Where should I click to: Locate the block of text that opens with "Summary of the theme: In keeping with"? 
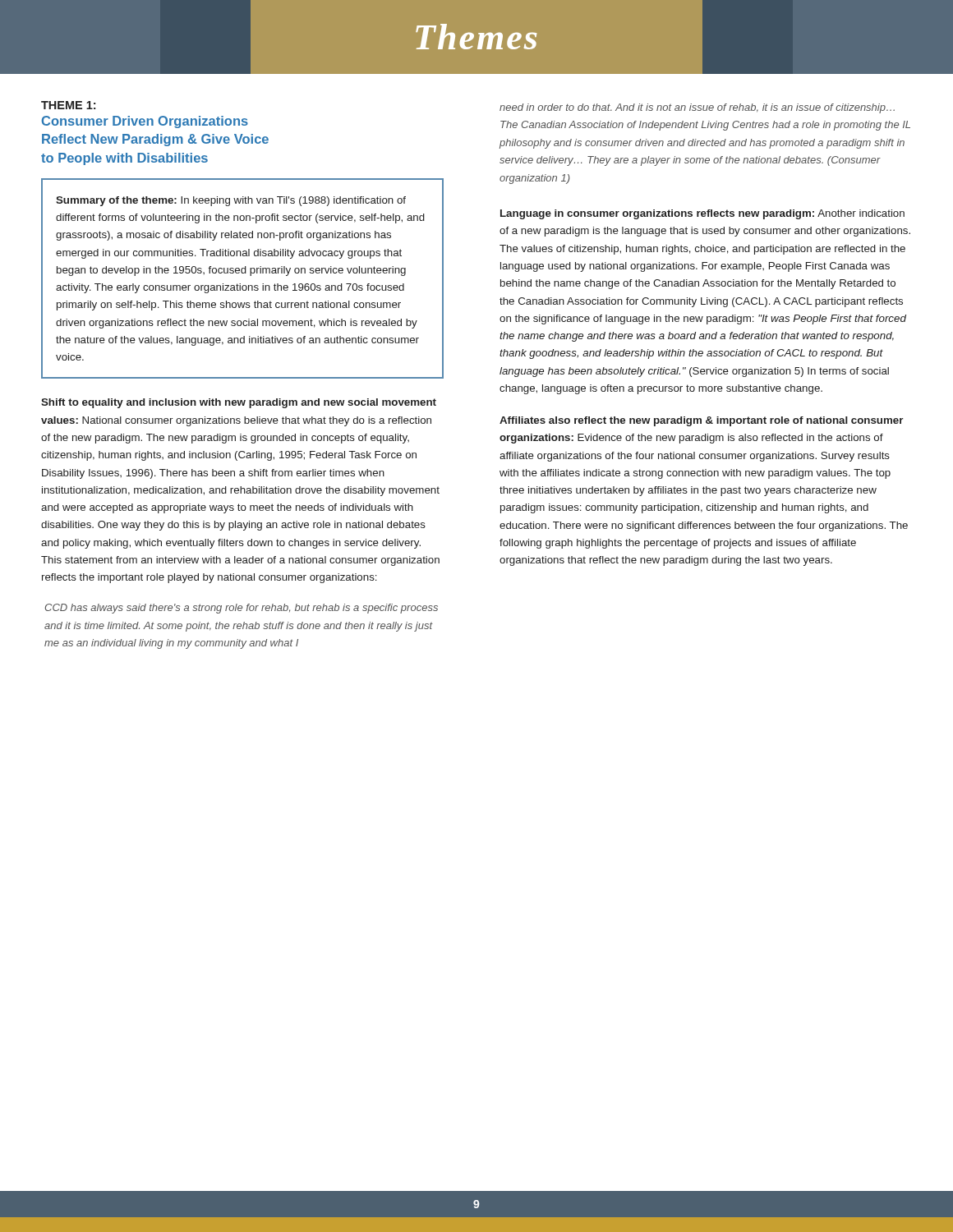click(x=240, y=278)
